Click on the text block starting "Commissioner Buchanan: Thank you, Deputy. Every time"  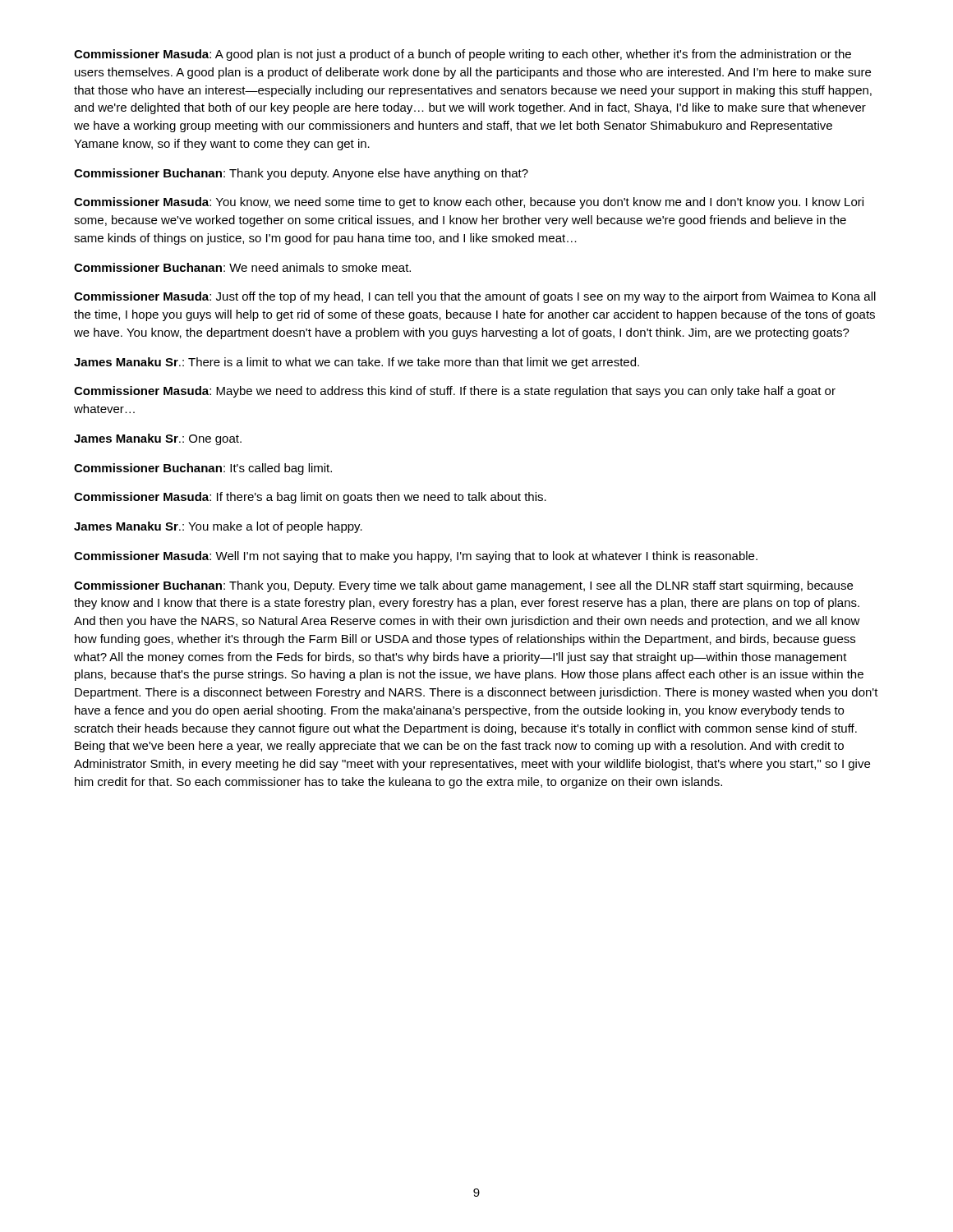[x=476, y=683]
